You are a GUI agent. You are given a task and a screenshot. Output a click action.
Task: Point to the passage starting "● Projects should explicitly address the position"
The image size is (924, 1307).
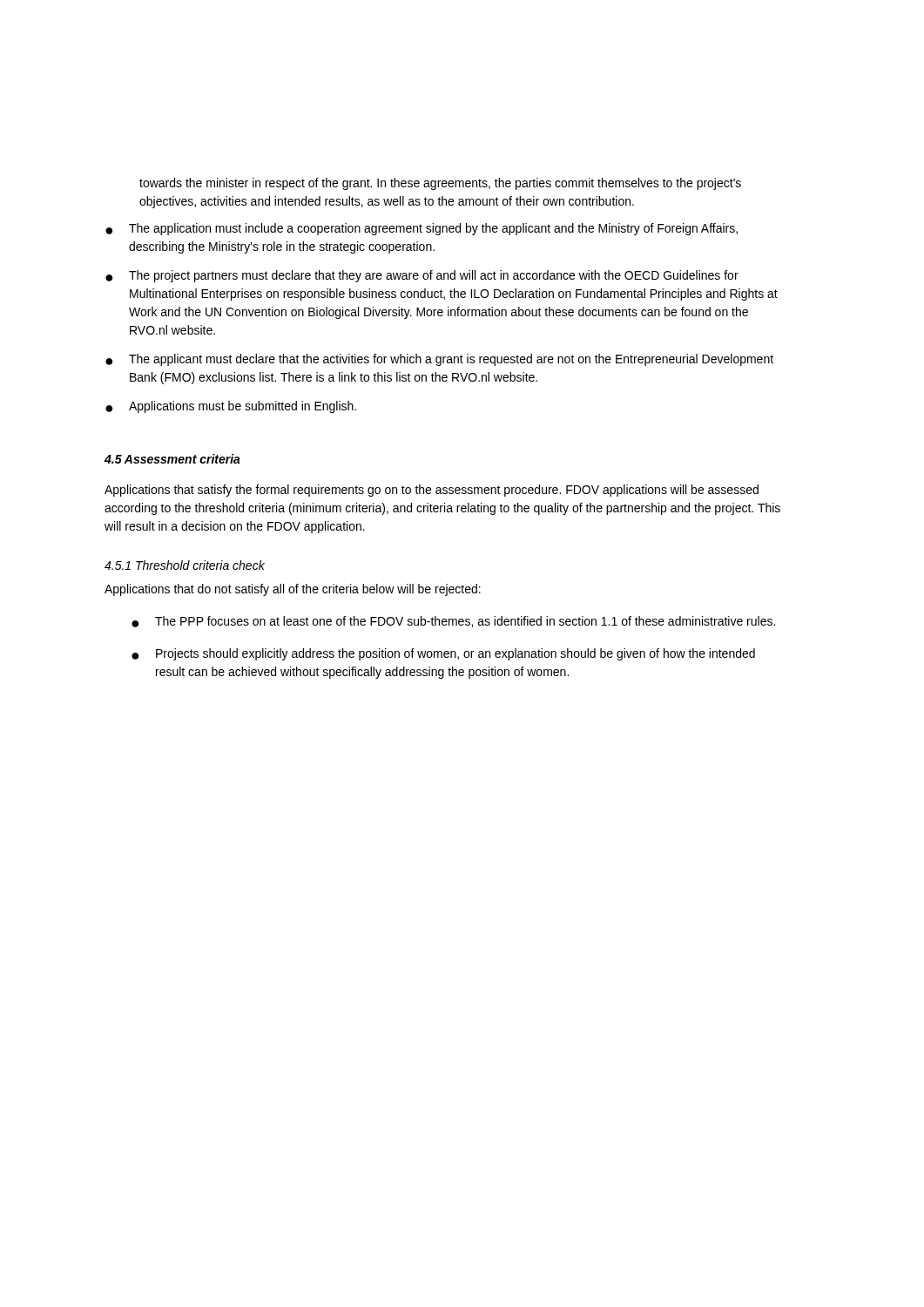pyautogui.click(x=457, y=663)
